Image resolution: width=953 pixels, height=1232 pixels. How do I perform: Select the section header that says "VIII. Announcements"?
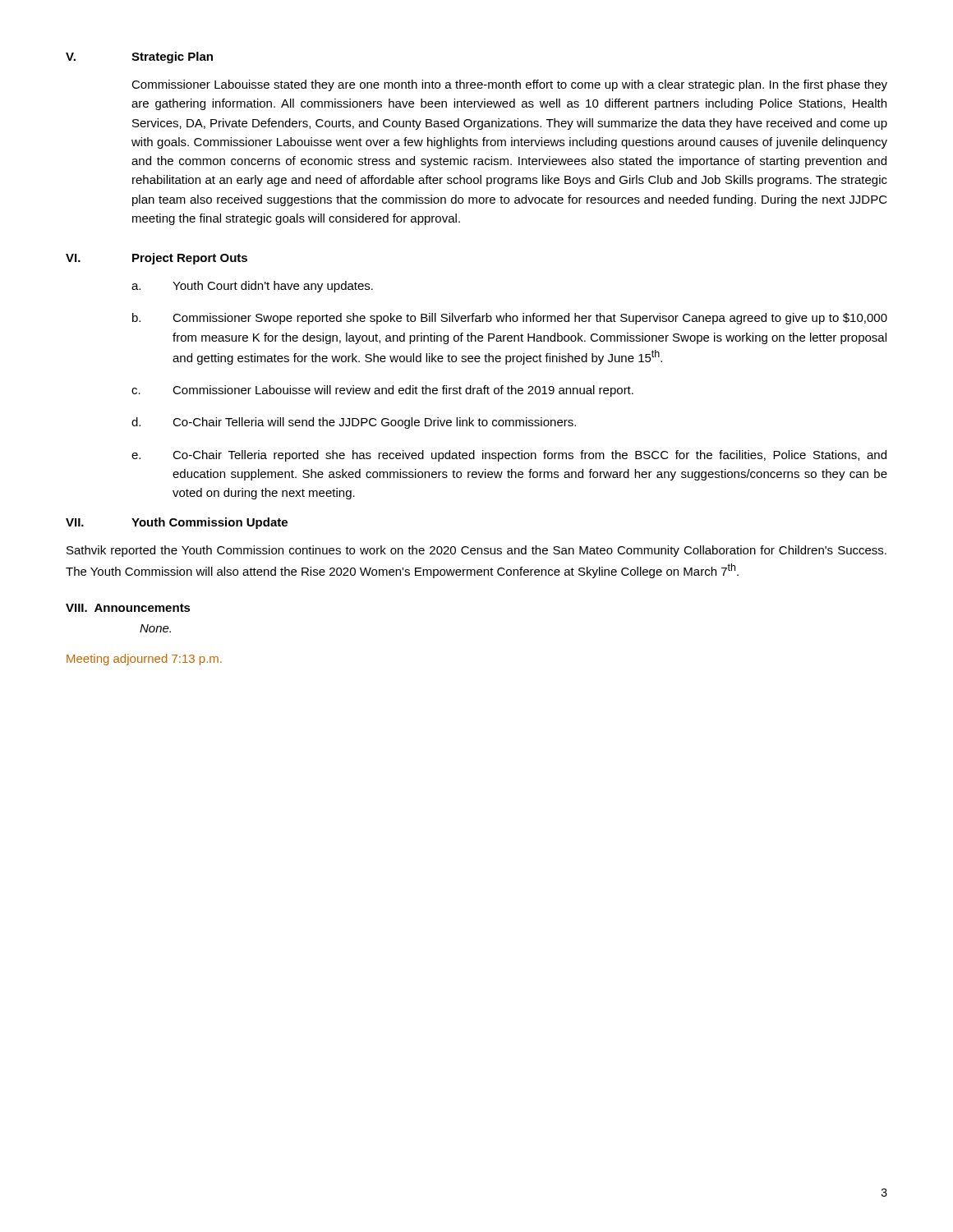(128, 607)
